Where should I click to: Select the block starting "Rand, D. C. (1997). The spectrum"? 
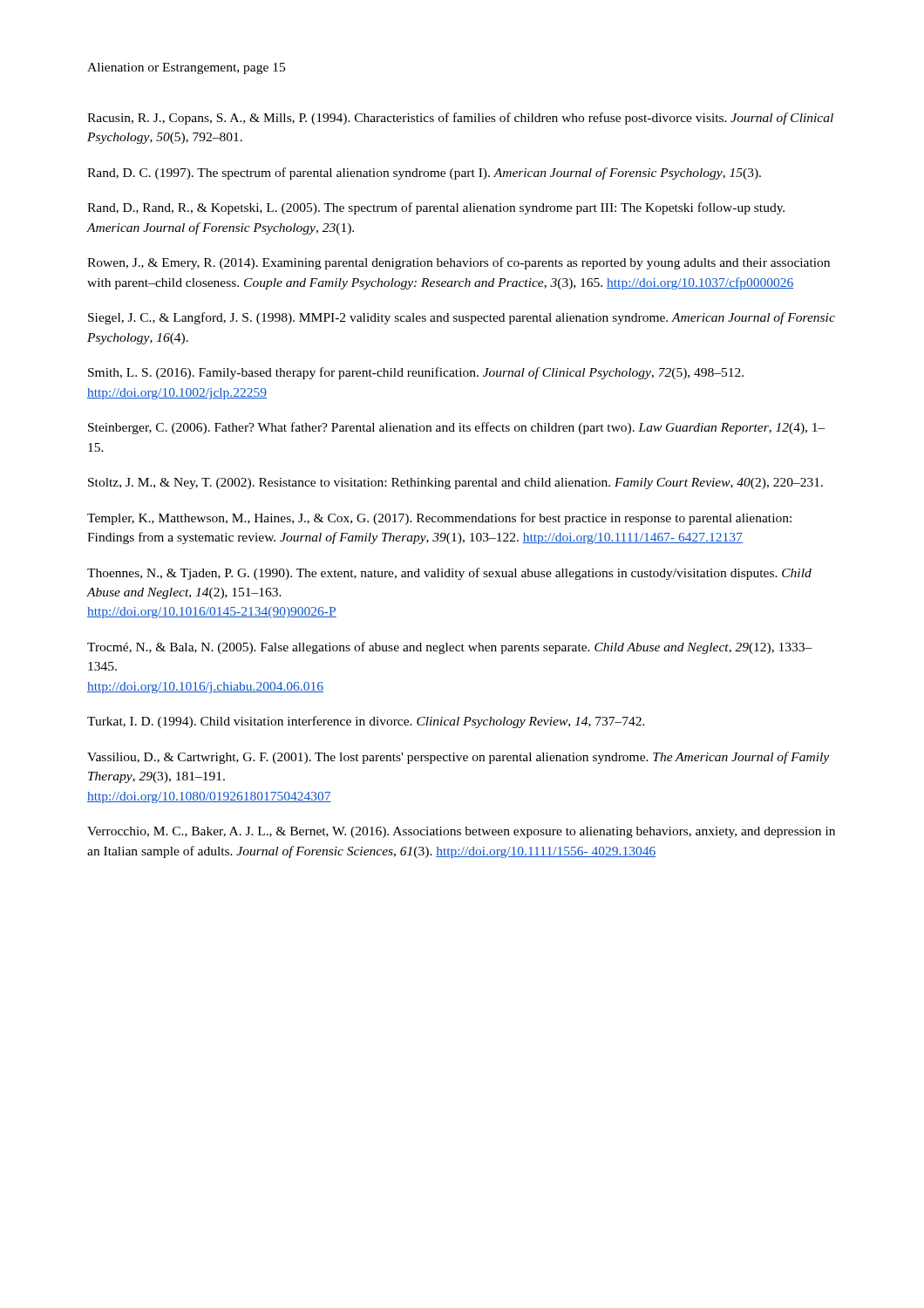(x=424, y=172)
